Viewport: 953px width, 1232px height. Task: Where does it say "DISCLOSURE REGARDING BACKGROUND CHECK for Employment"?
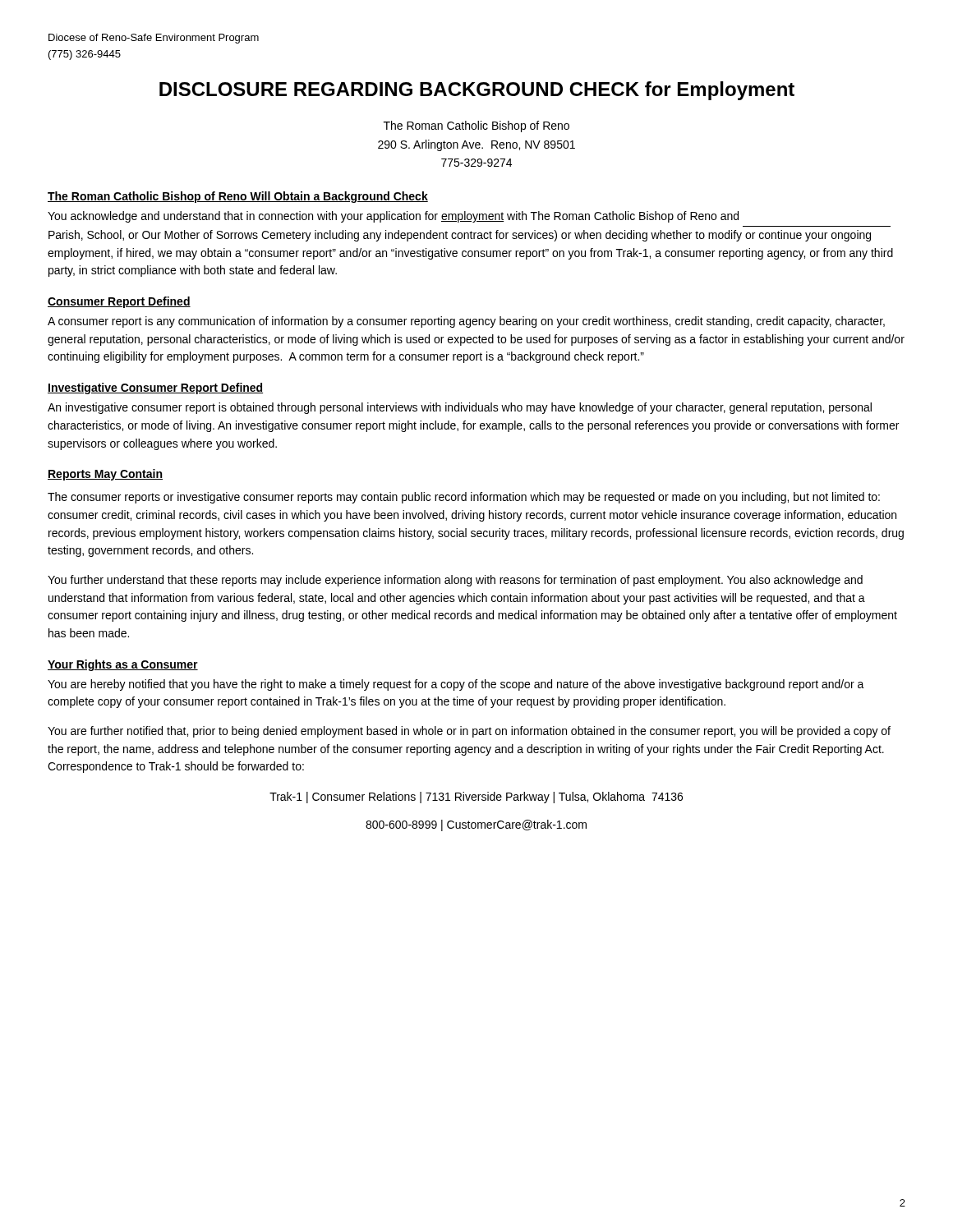click(476, 89)
